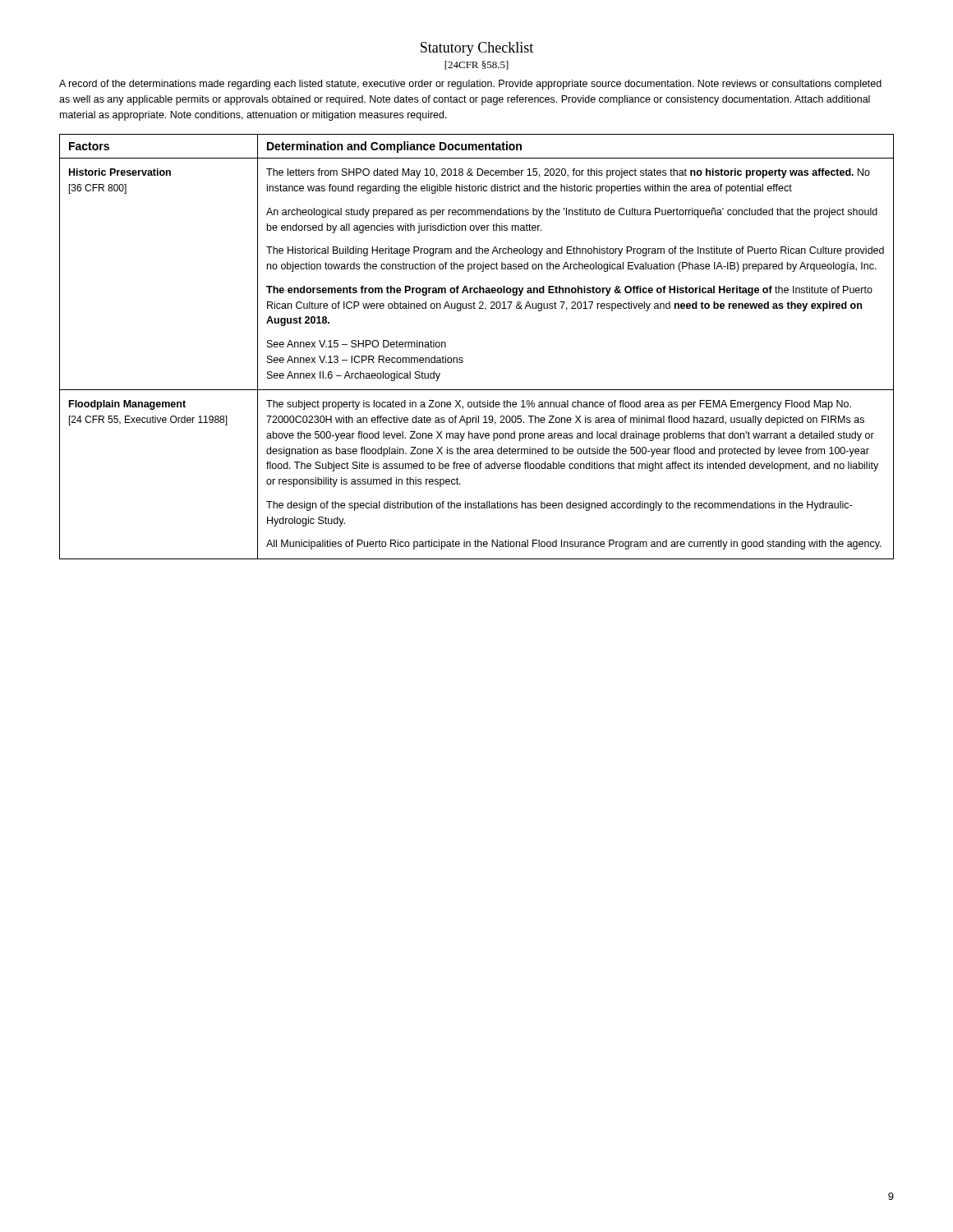Click the passage that begins "A record of"

(470, 99)
